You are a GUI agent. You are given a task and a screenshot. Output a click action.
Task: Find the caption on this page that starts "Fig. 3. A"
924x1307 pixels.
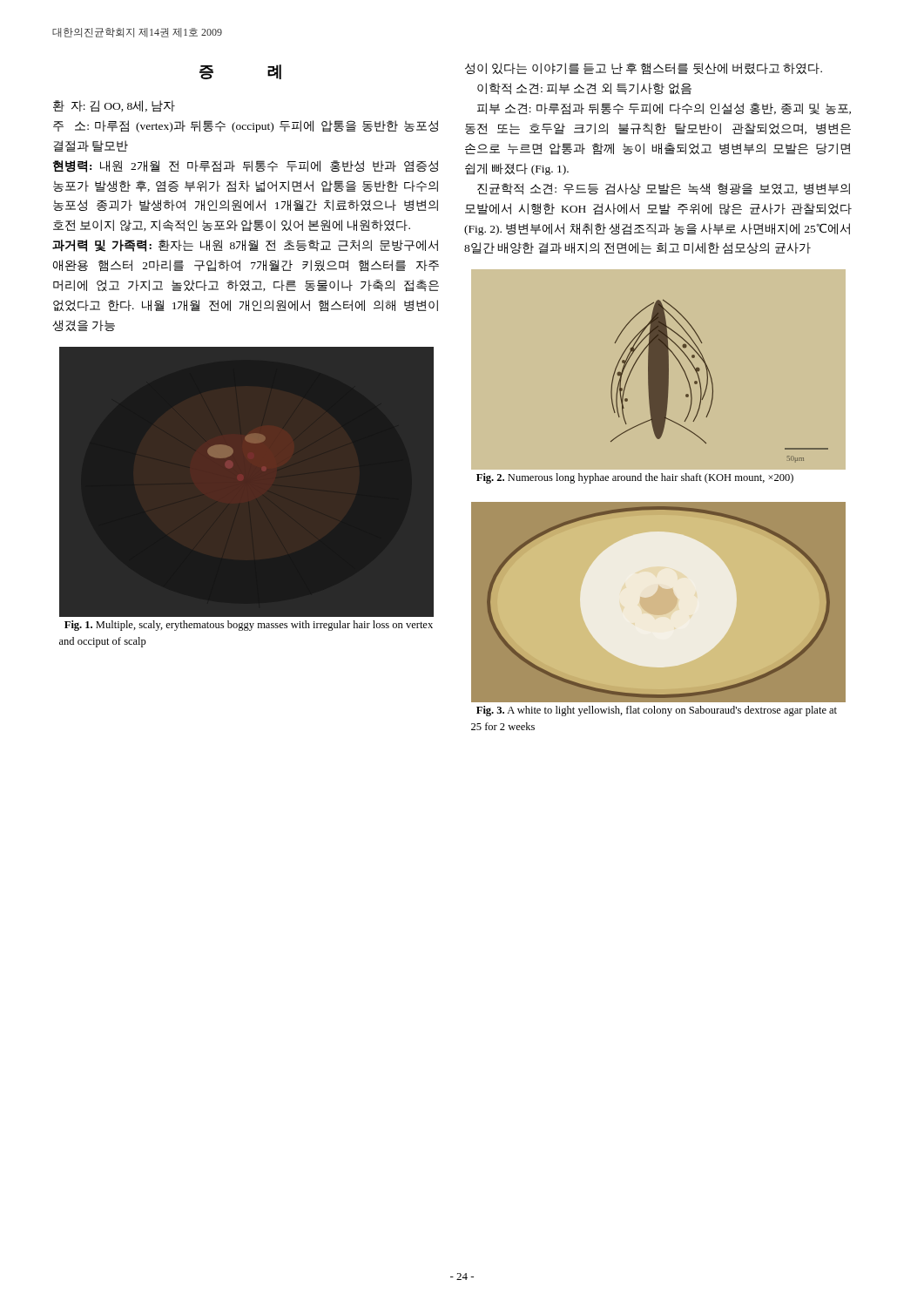pos(654,718)
